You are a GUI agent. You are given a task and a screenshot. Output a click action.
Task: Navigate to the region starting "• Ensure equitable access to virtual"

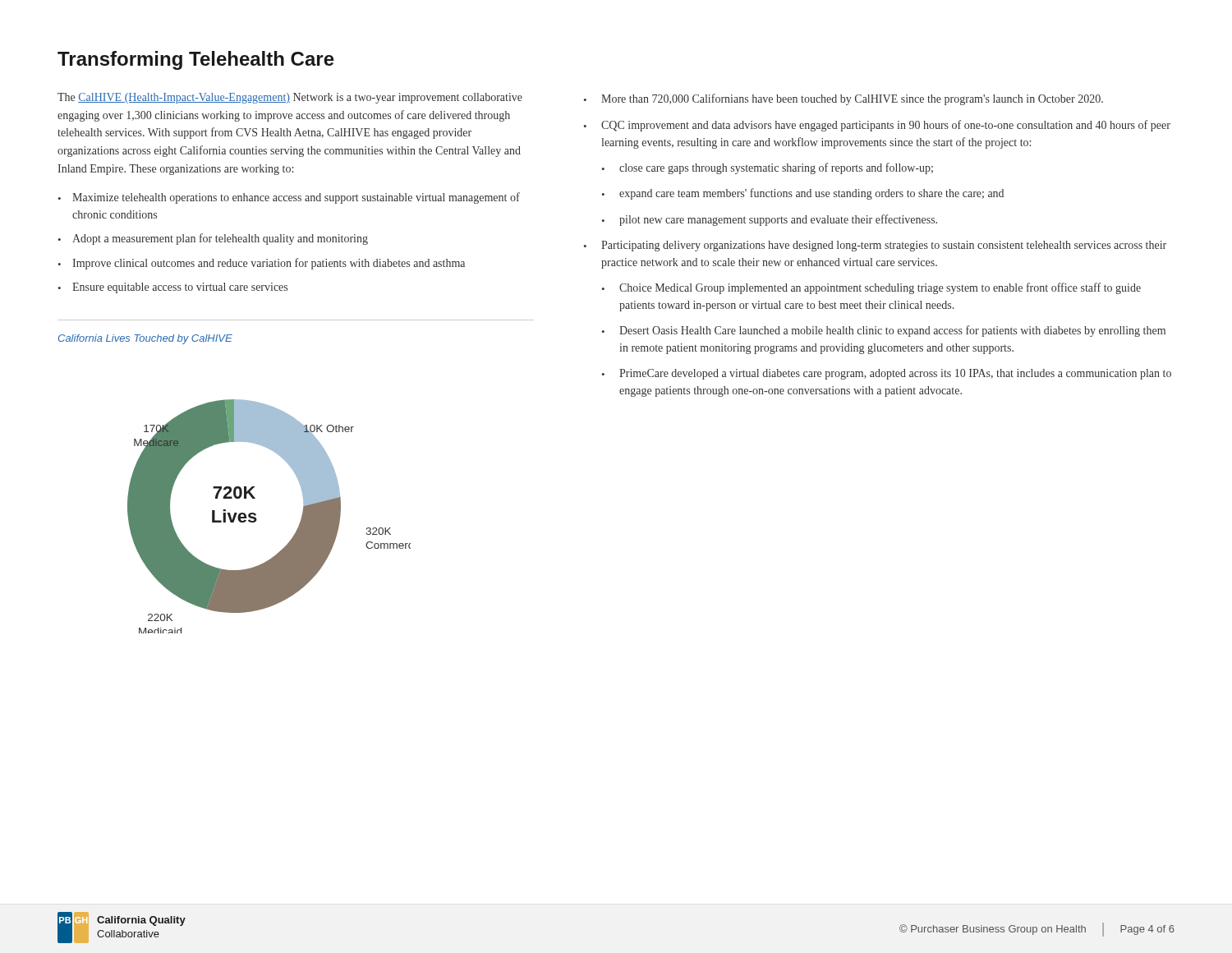(173, 288)
